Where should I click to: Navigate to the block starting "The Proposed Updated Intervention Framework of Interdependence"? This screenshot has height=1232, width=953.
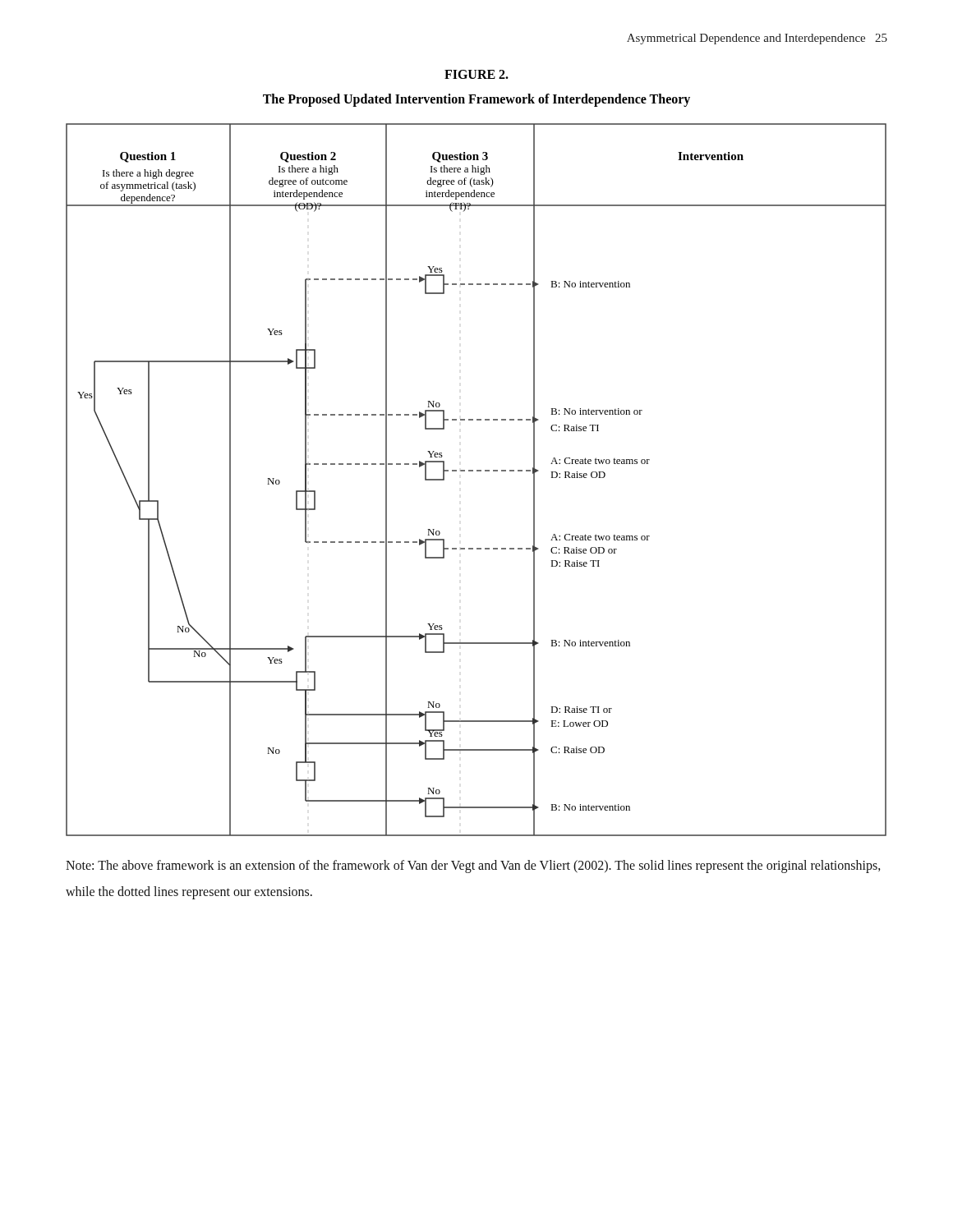coord(476,99)
